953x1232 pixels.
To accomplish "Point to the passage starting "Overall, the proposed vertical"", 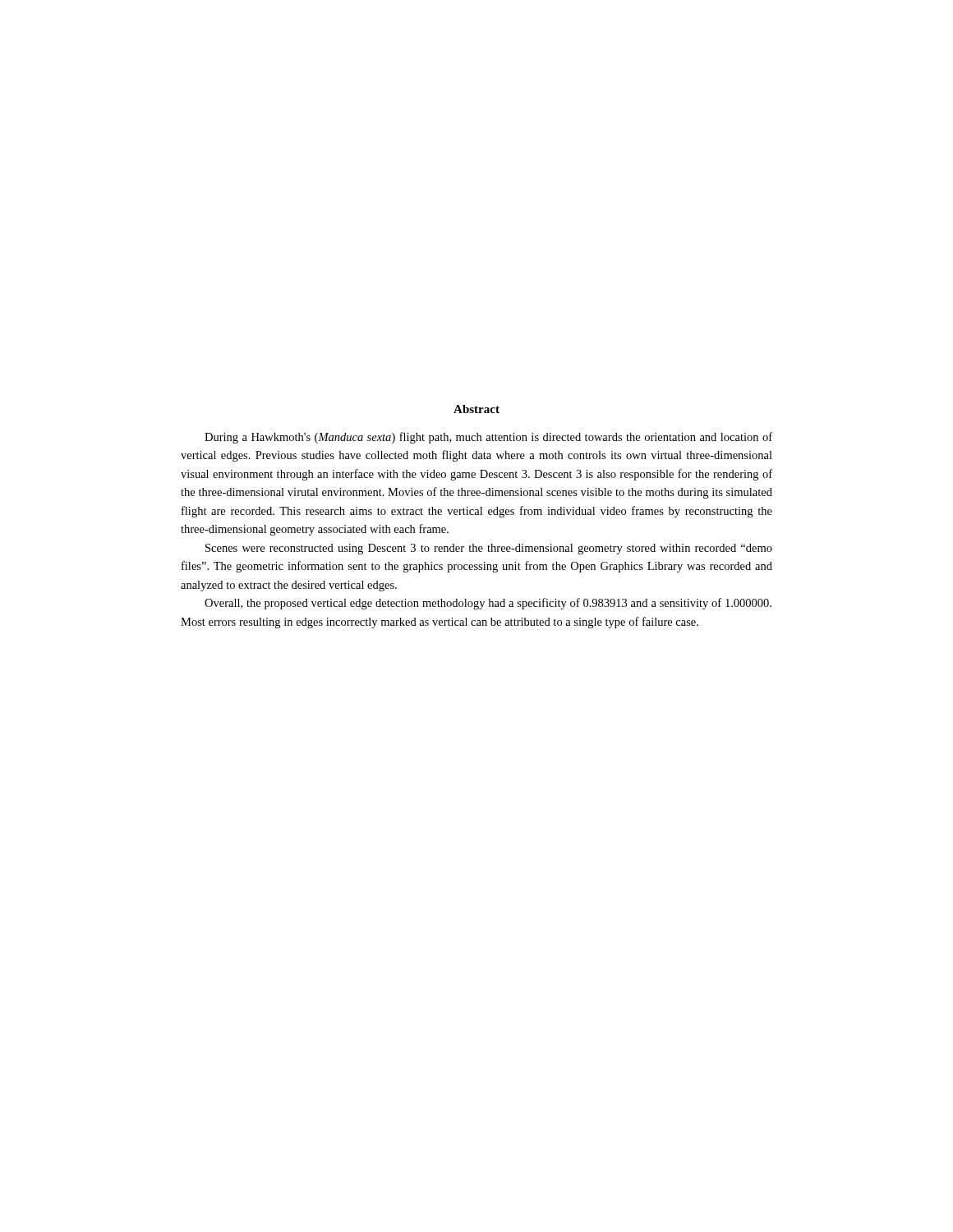I will click(x=476, y=612).
